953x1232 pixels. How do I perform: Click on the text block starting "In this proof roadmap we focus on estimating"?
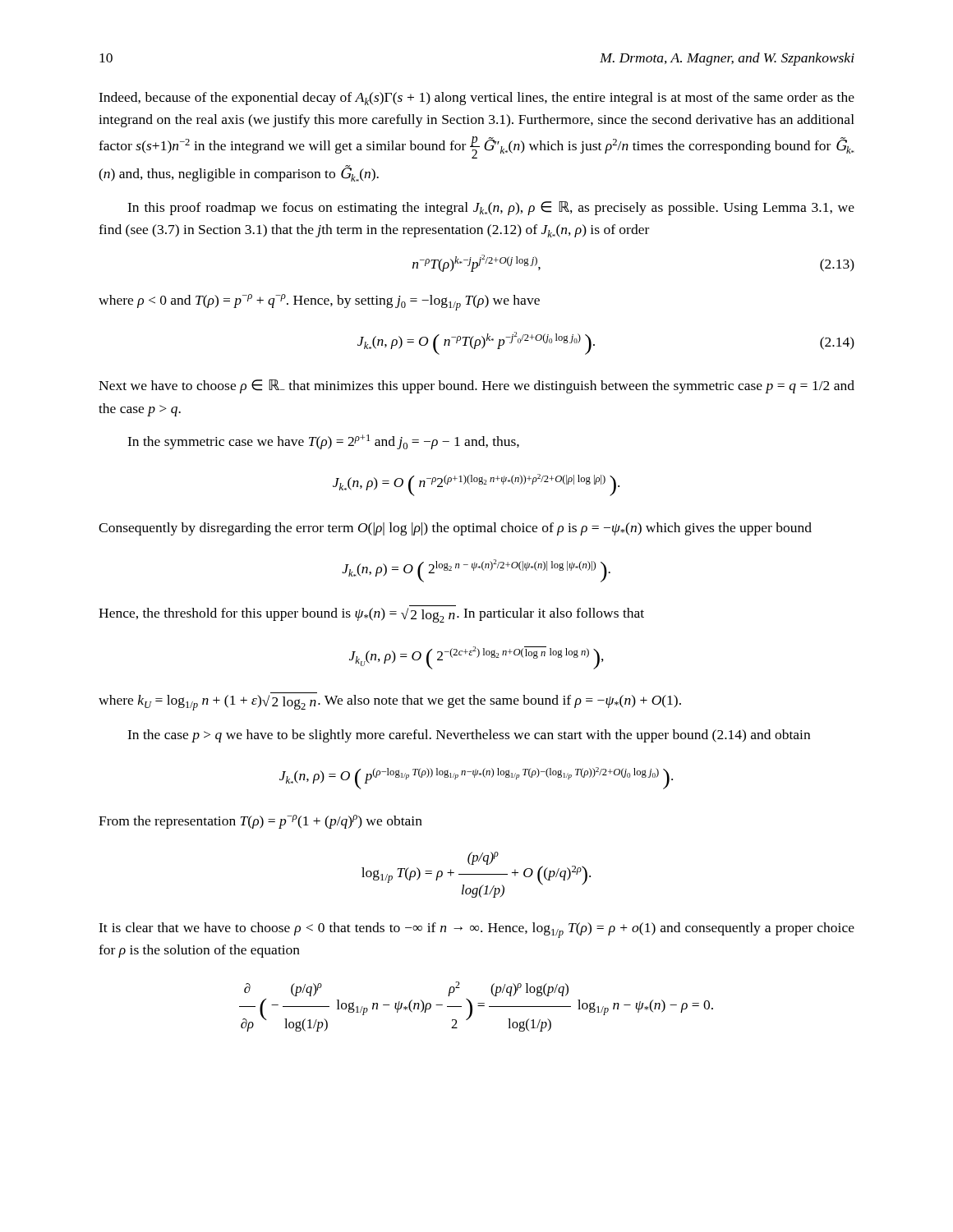pyautogui.click(x=476, y=218)
